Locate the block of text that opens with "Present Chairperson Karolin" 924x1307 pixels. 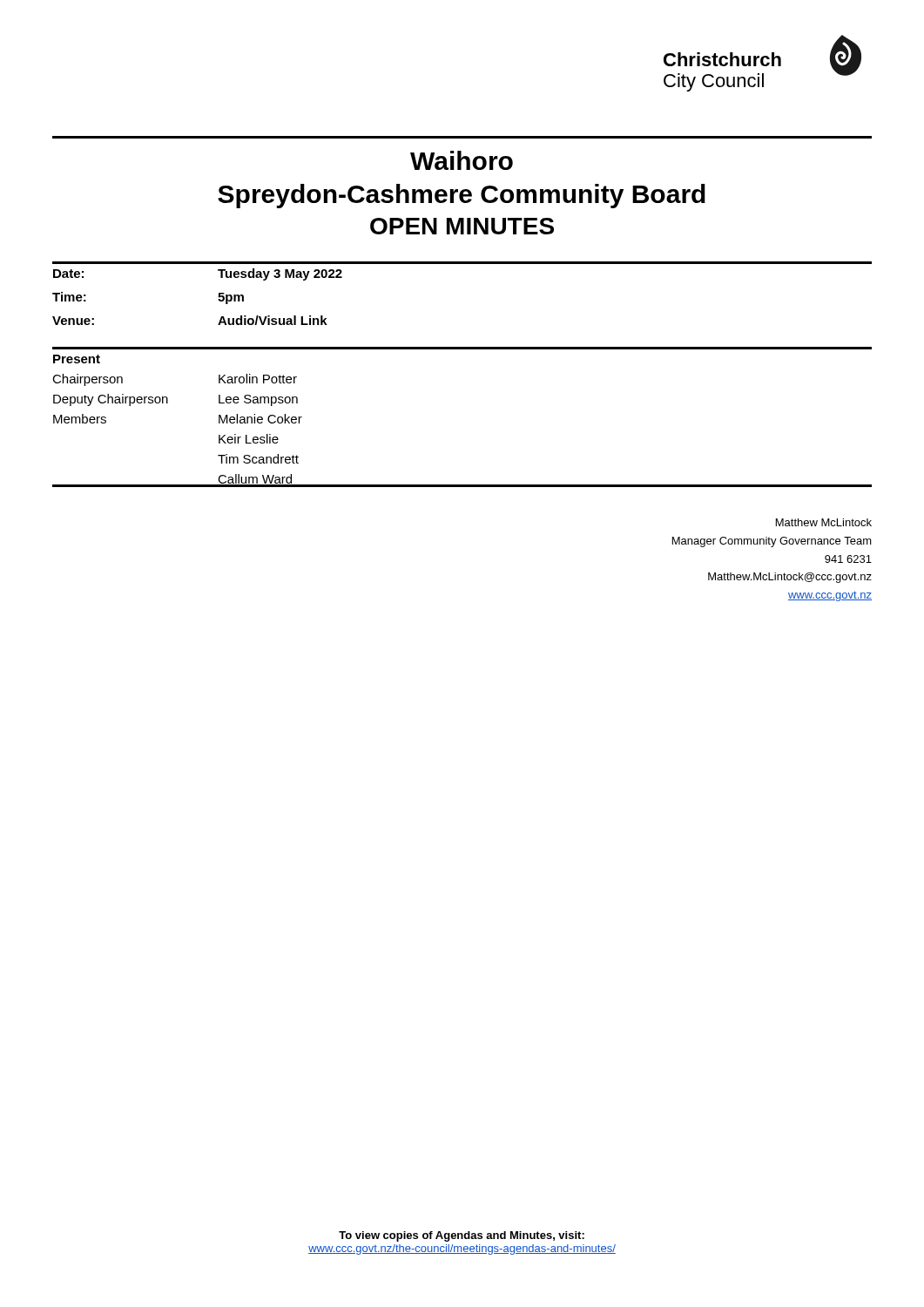(77, 359)
